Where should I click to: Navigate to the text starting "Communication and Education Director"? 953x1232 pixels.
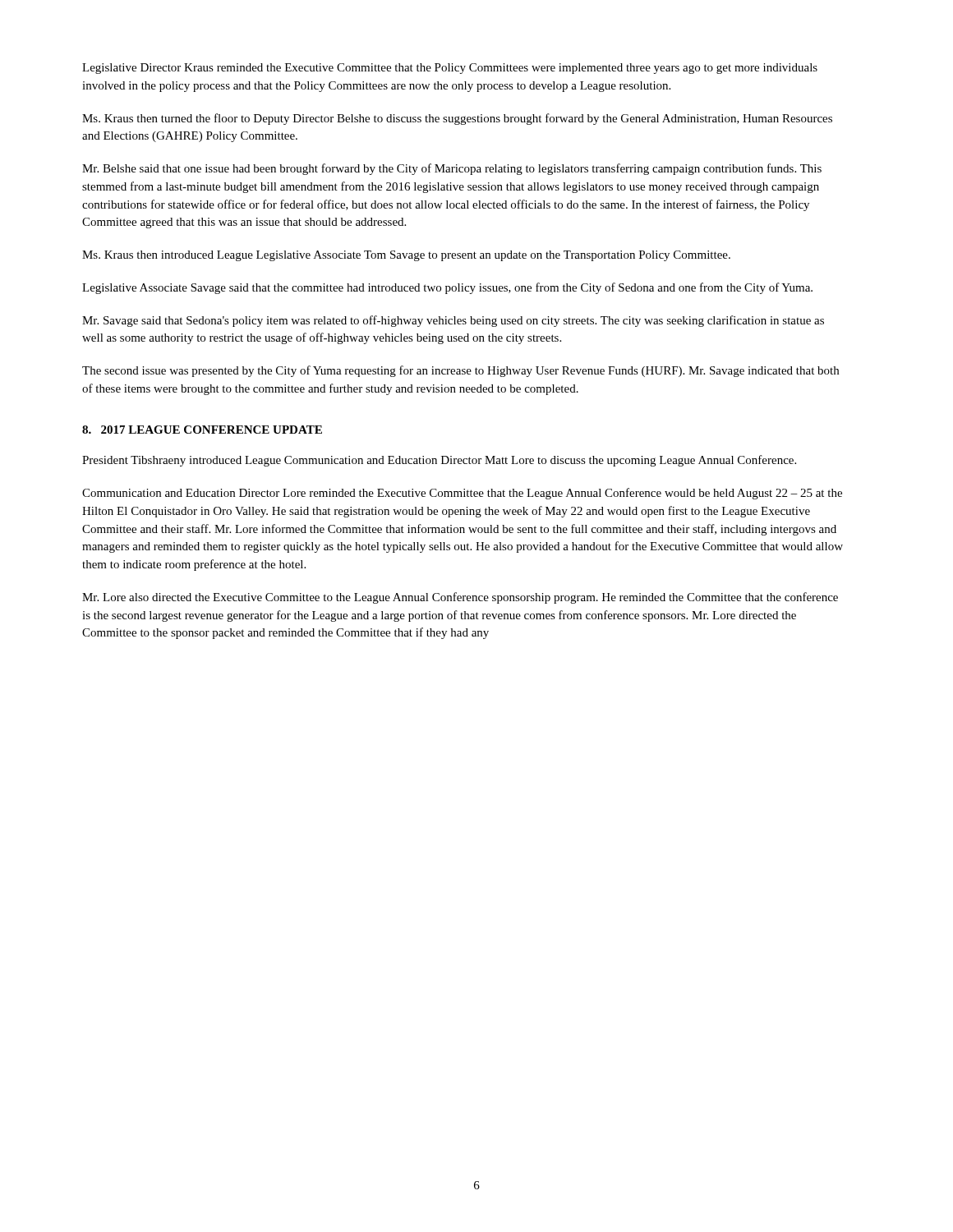(x=463, y=529)
